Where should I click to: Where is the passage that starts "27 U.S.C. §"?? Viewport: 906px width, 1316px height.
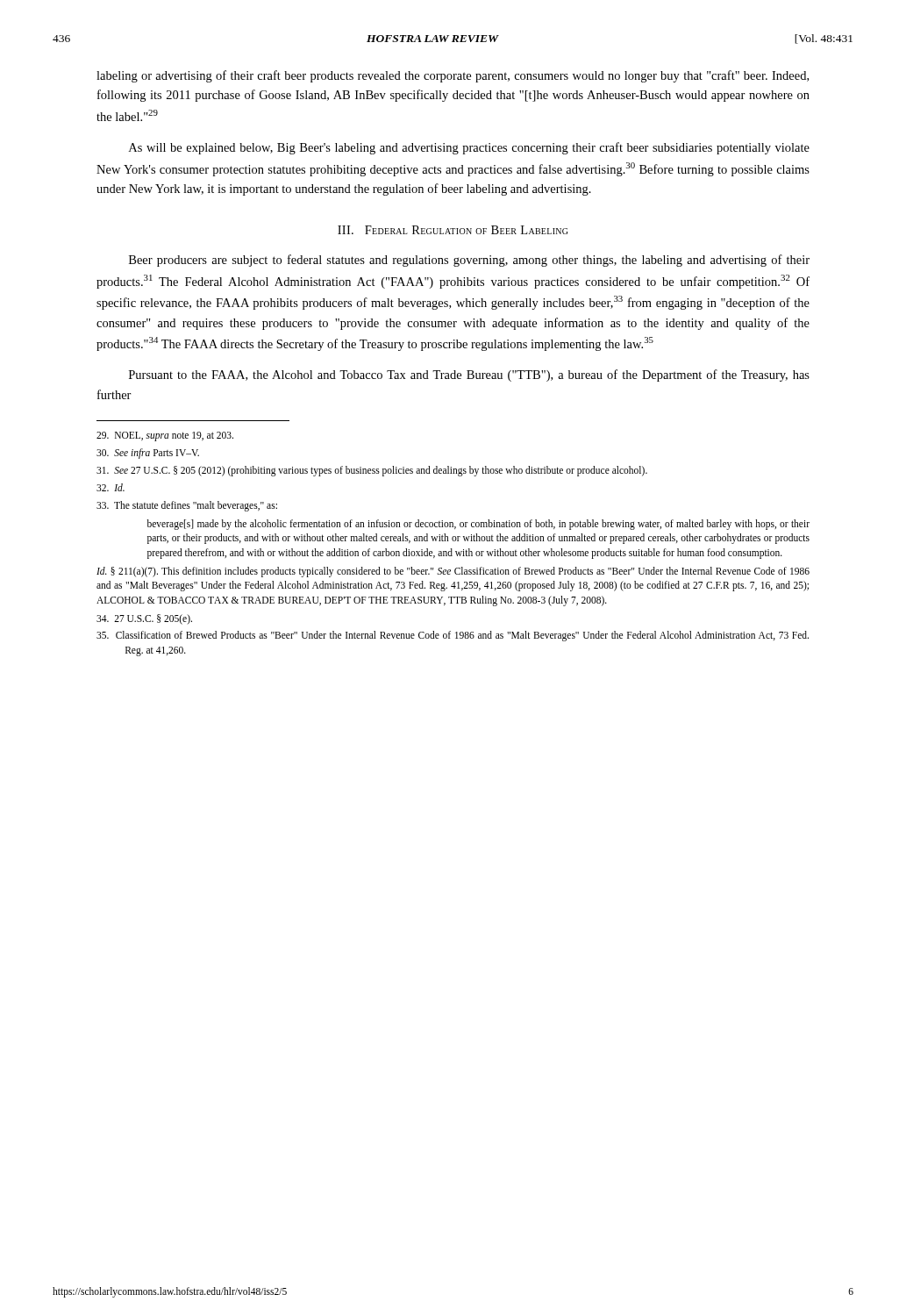[145, 618]
